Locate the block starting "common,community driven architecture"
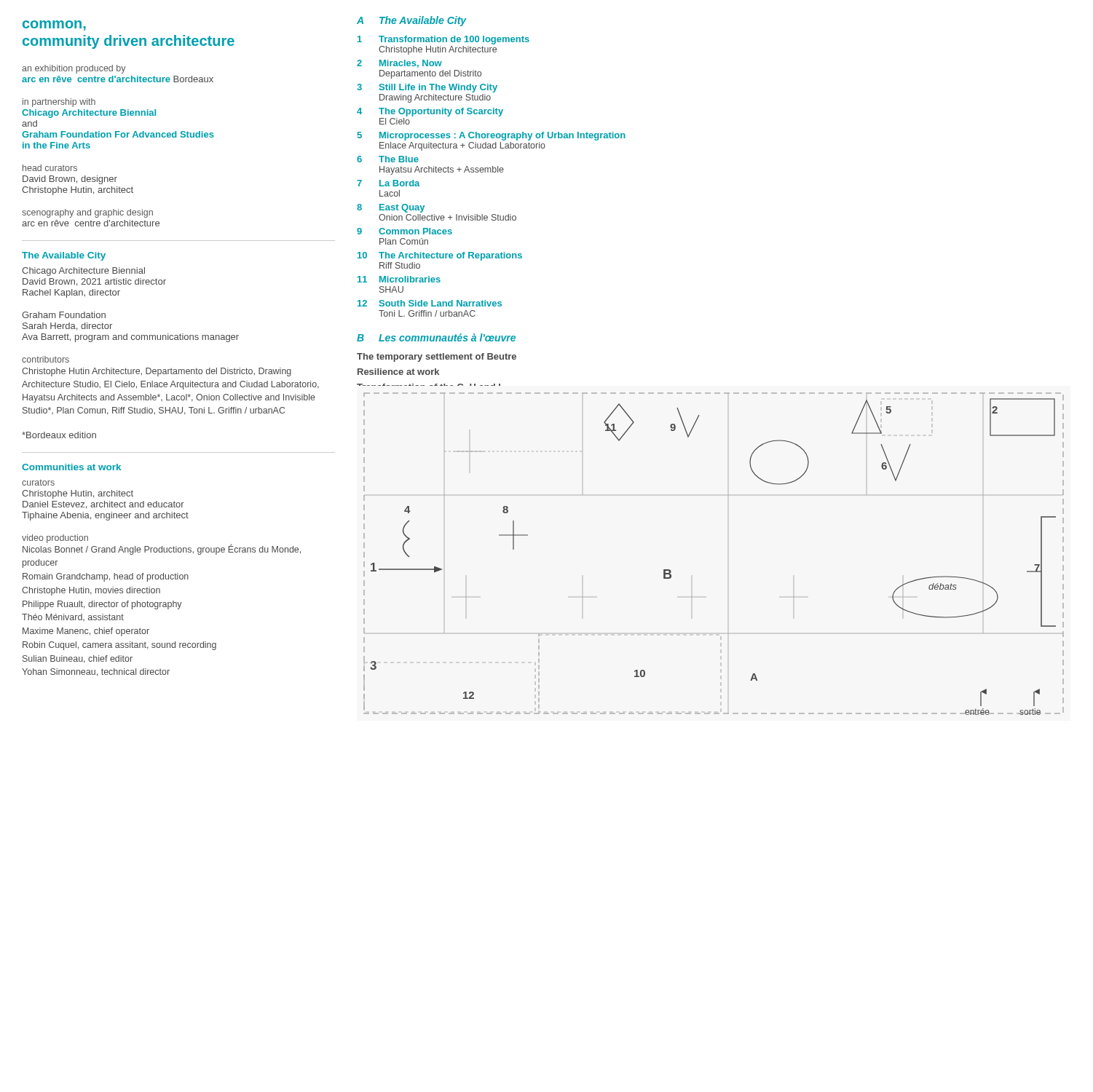1093x1092 pixels. tap(178, 32)
